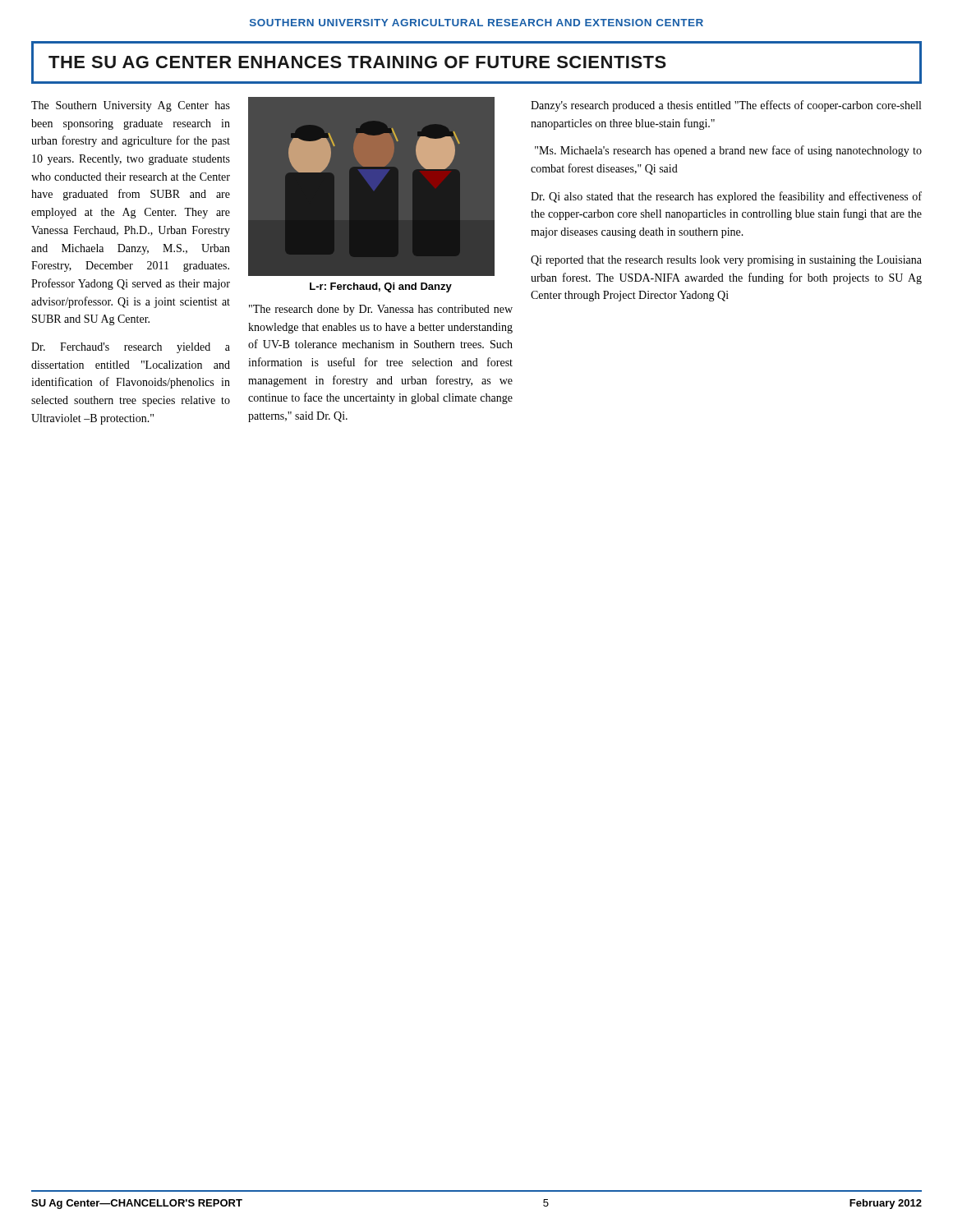The width and height of the screenshot is (953, 1232).
Task: Find the caption
Action: pyautogui.click(x=380, y=286)
